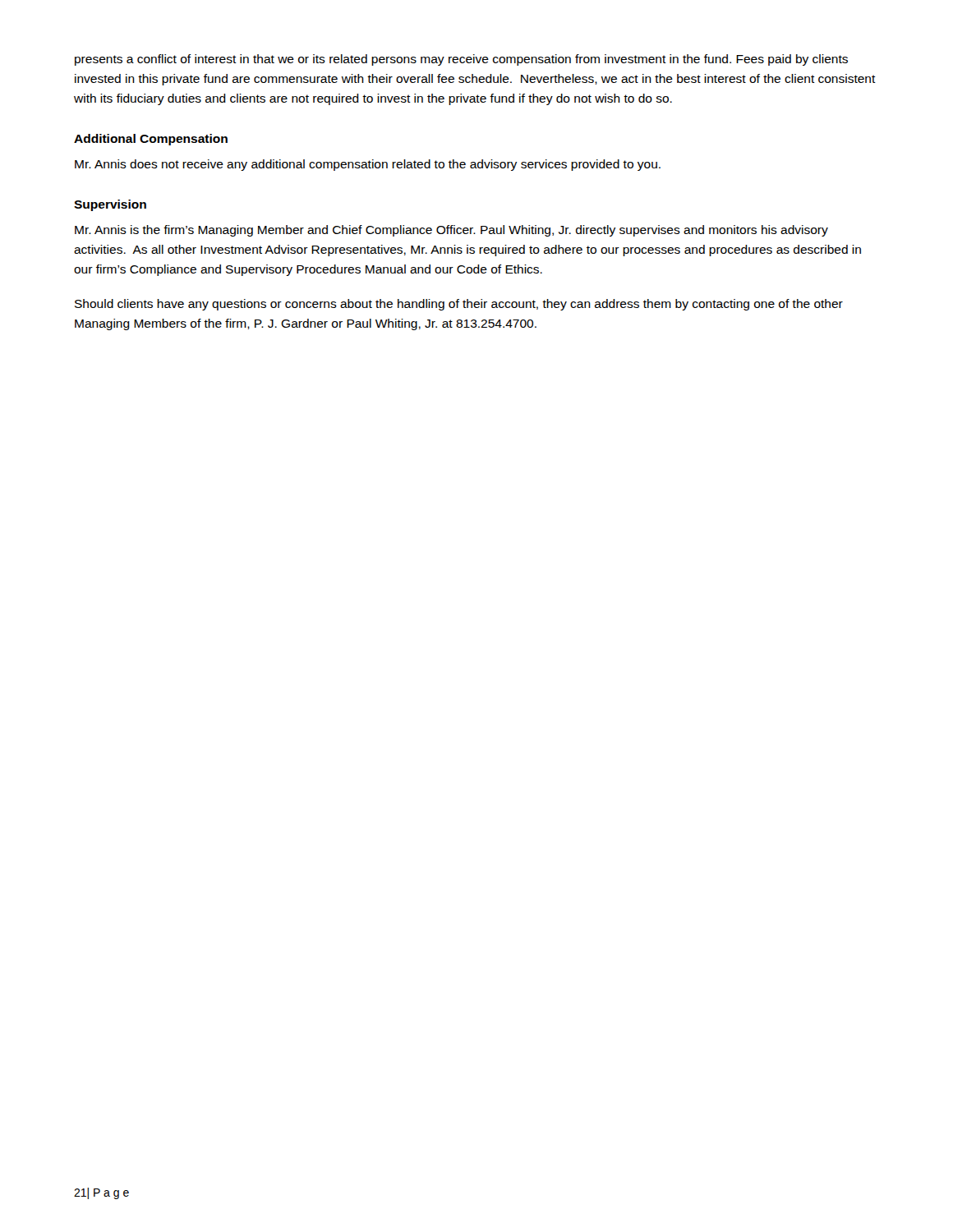Image resolution: width=953 pixels, height=1232 pixels.
Task: Point to the block beginning "Mr. Annis does"
Action: 368,164
